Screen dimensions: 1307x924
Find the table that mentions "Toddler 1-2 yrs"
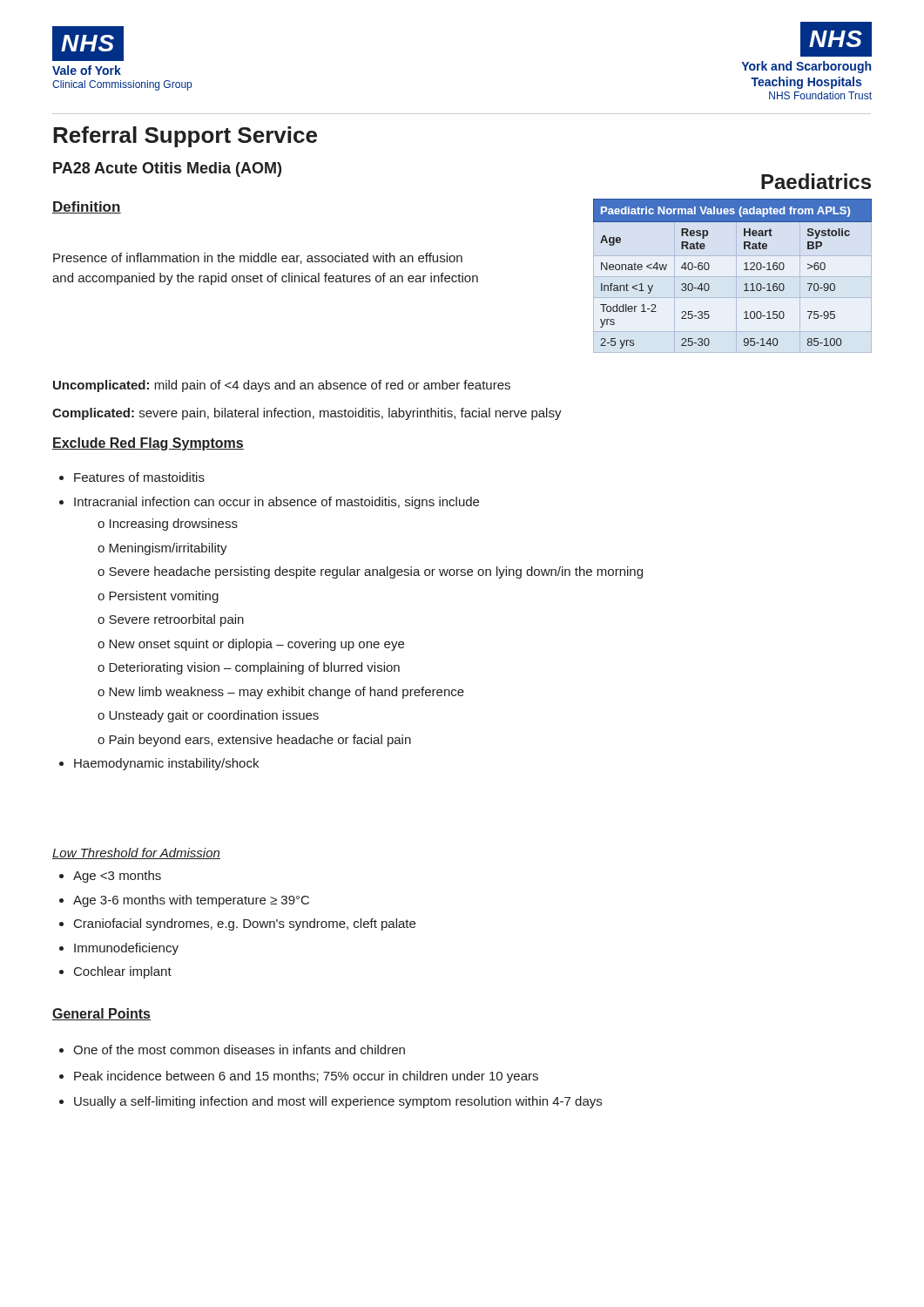pos(732,276)
